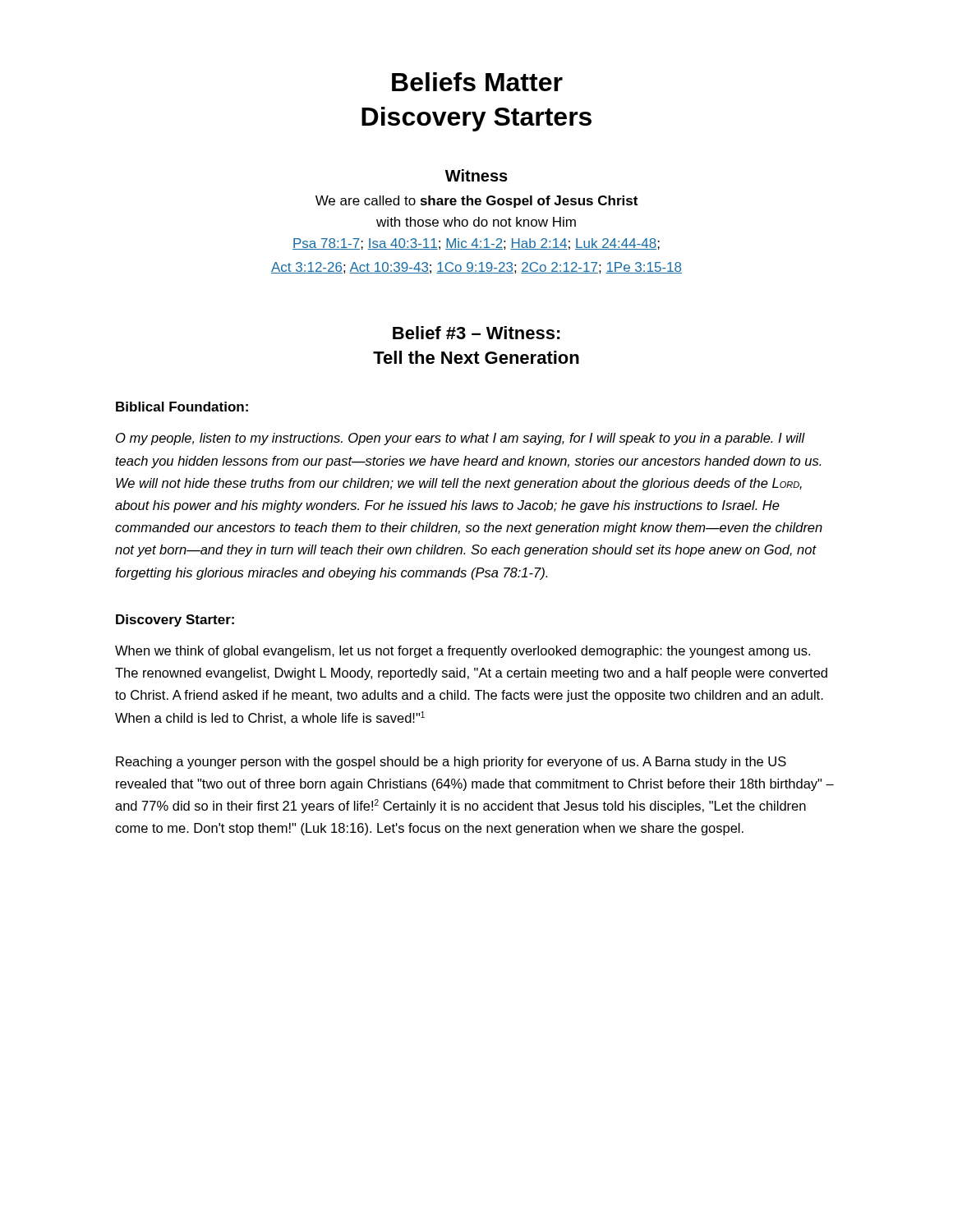Select the passage starting "Beliefs MatterDiscovery Starters"
Viewport: 953px width, 1232px height.
tap(476, 100)
